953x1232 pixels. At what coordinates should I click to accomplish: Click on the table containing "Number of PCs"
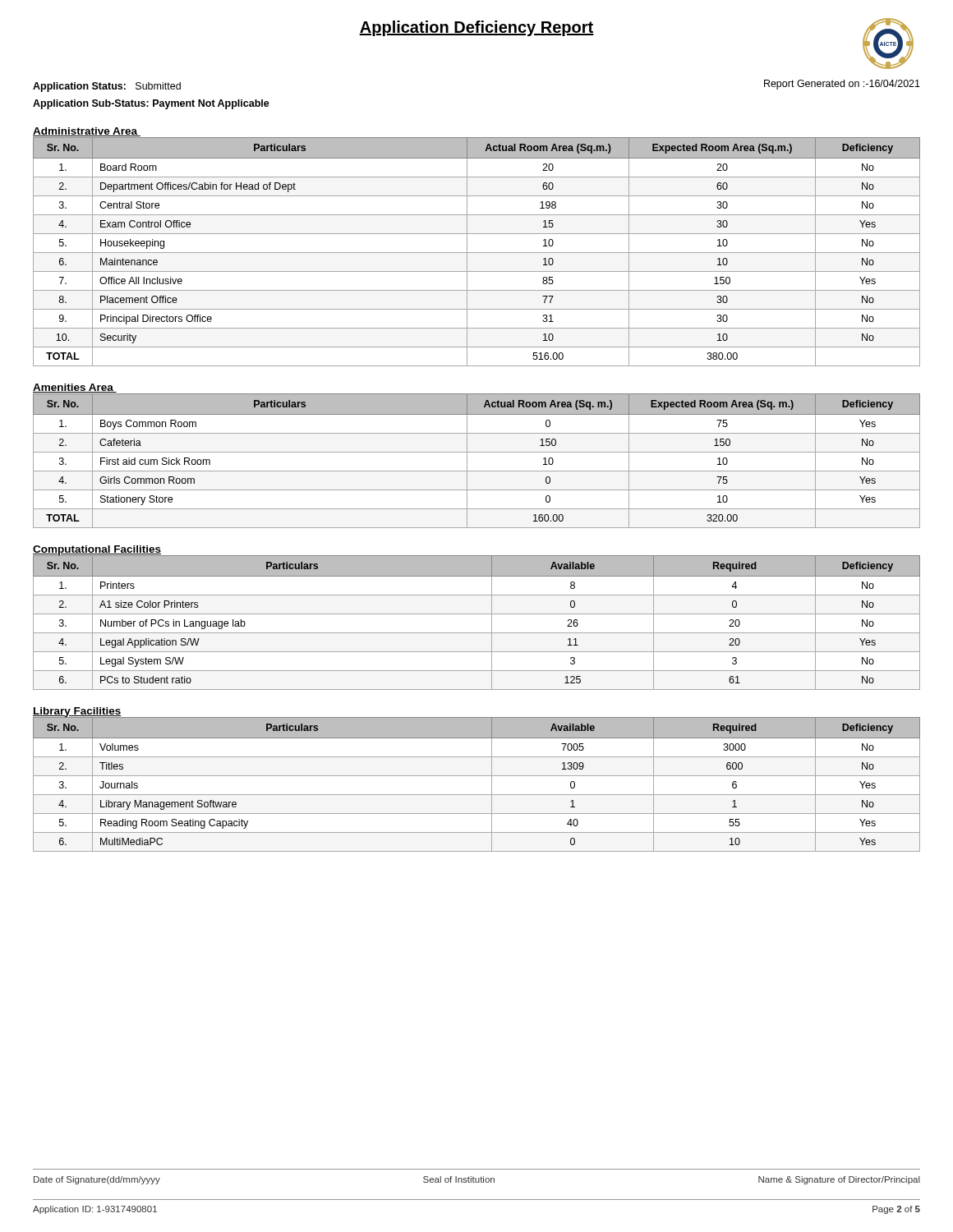pos(476,622)
